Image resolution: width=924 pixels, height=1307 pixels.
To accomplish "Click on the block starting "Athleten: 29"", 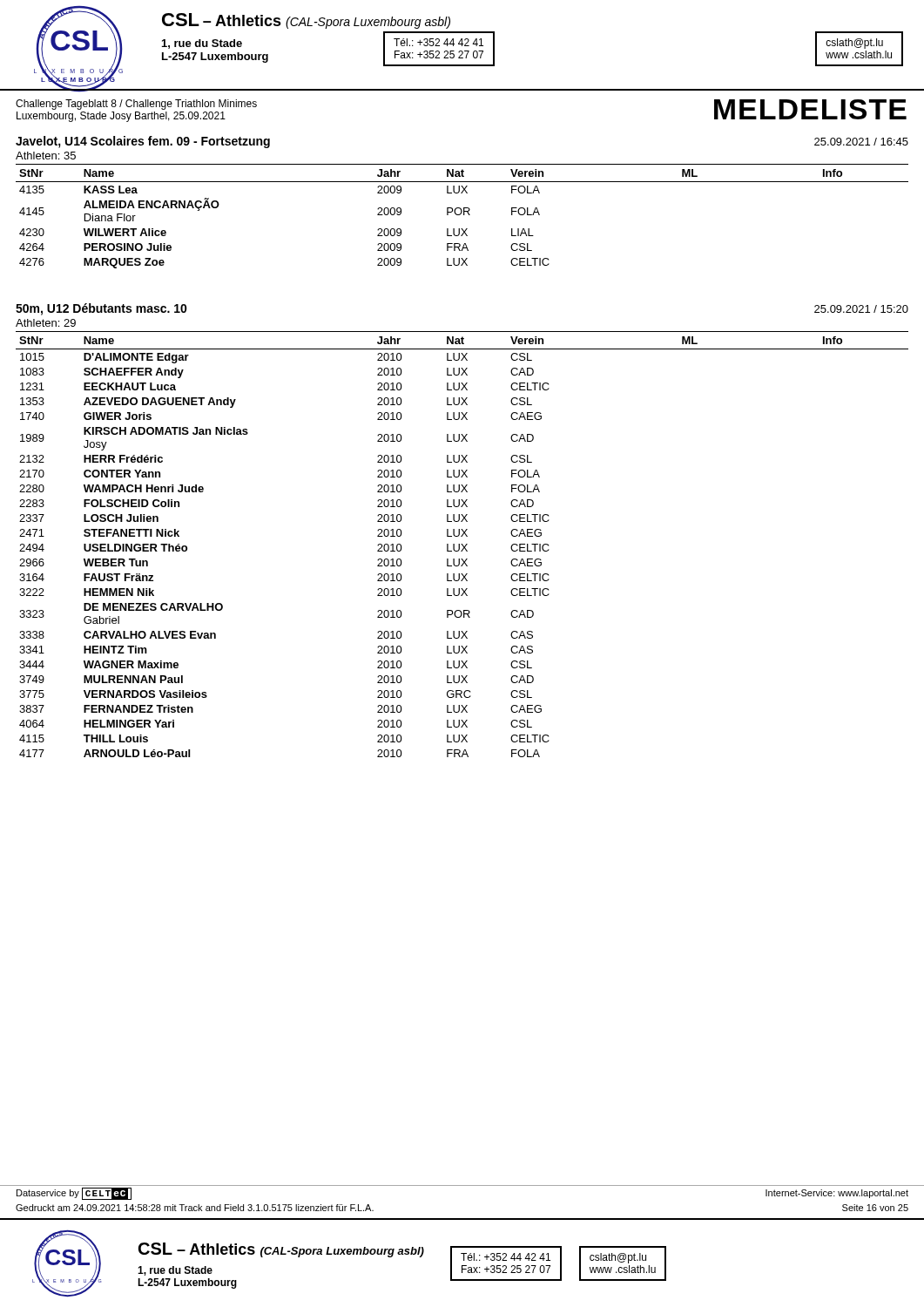I will tap(46, 323).
